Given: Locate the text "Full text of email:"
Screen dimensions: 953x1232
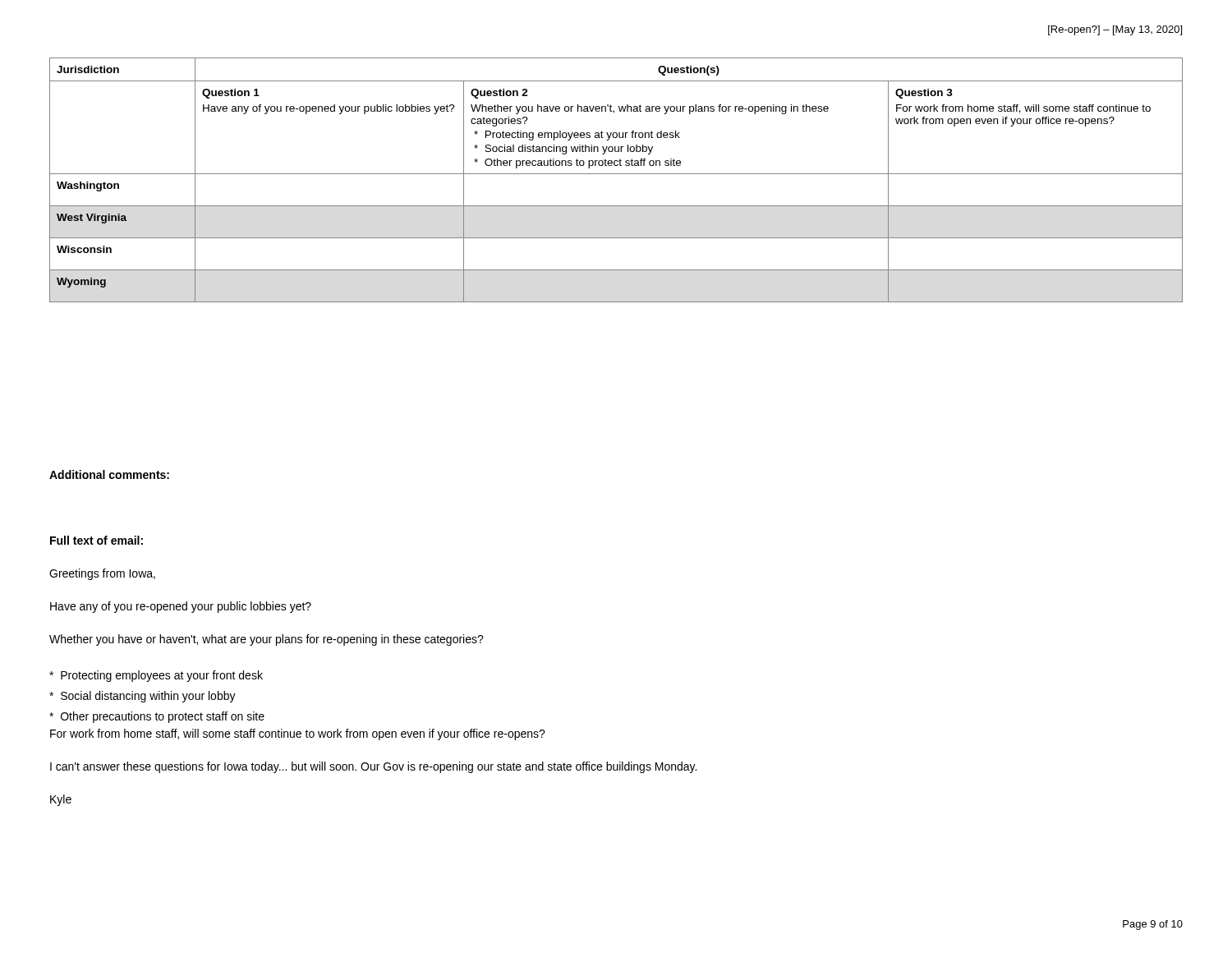Looking at the screenshot, I should [97, 541].
